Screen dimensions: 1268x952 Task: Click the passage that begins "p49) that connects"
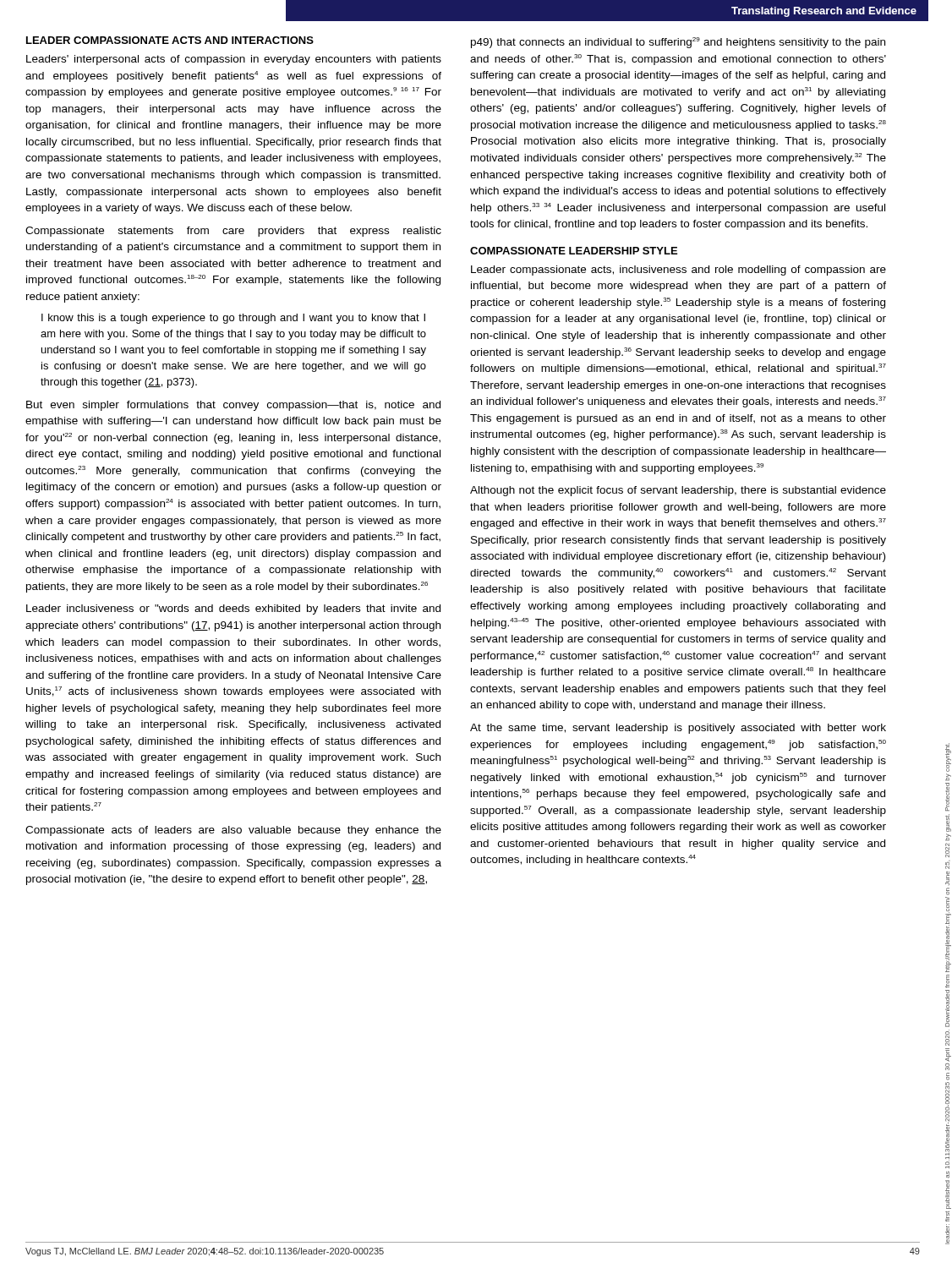678,133
